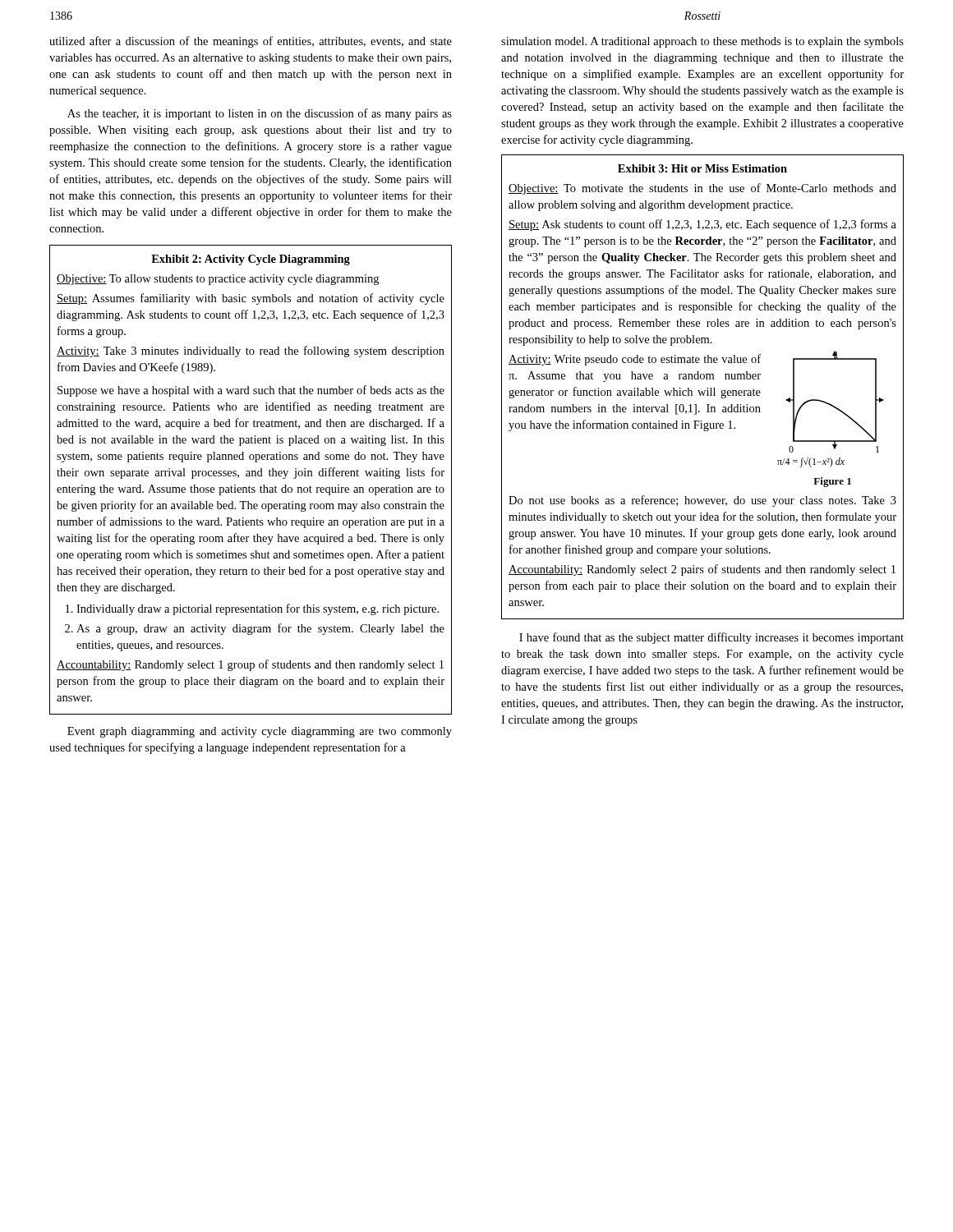Find the table that mentions "Exhibit 2: Activity"
The width and height of the screenshot is (953, 1232).
tap(251, 480)
